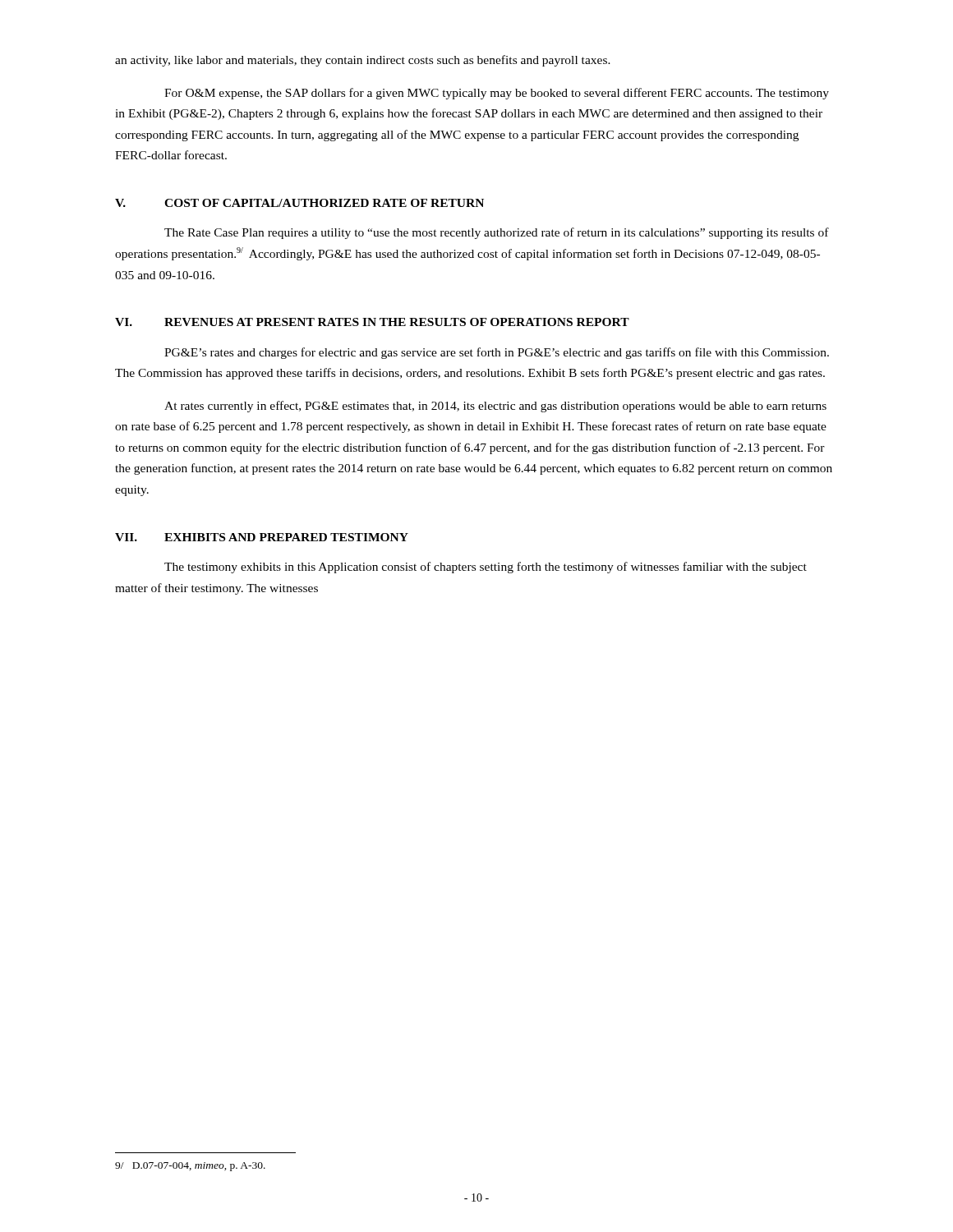Find the text block containing "At rates currently in effect, PG&E estimates that,"

click(x=476, y=447)
